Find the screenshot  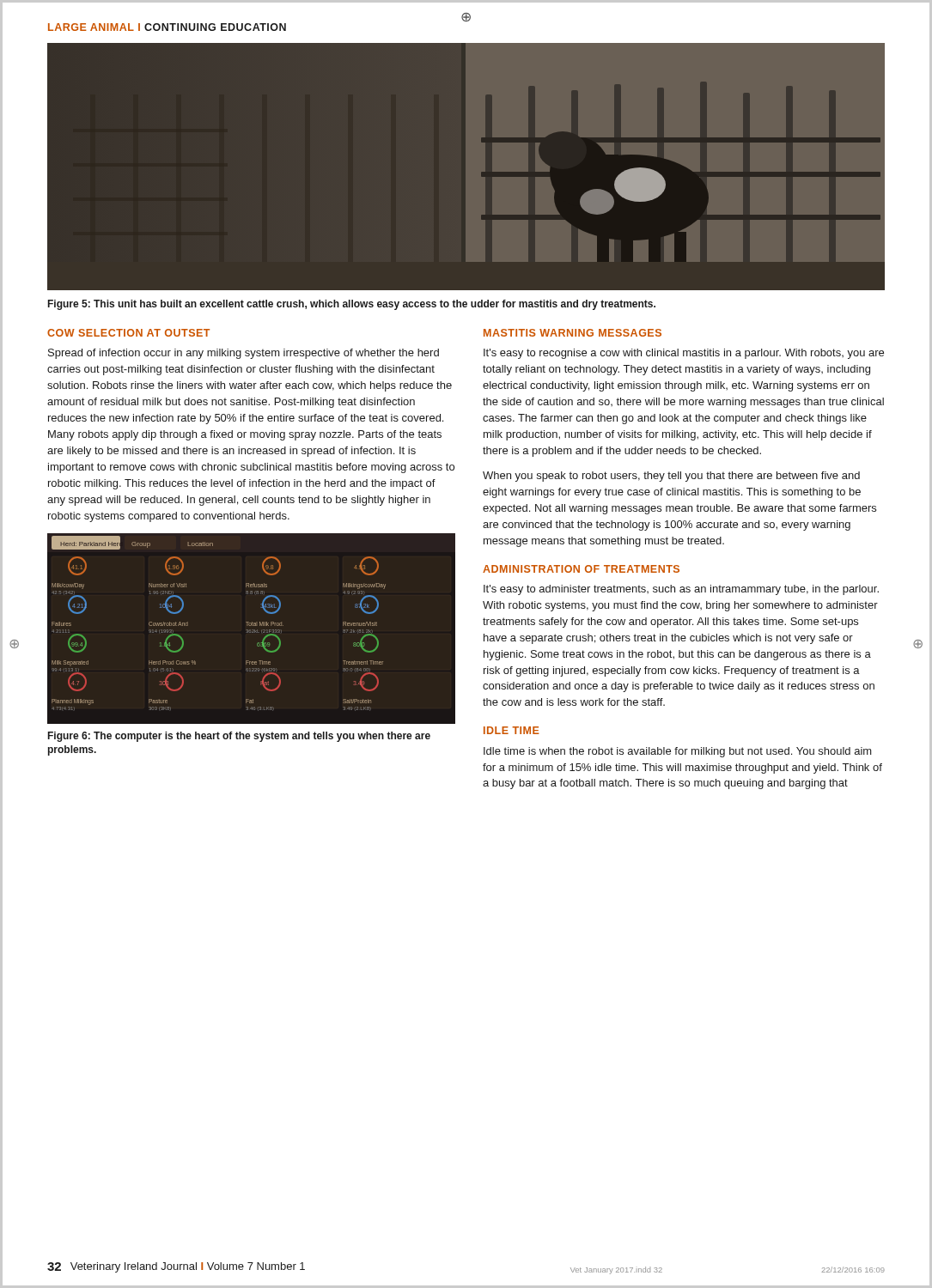[251, 628]
